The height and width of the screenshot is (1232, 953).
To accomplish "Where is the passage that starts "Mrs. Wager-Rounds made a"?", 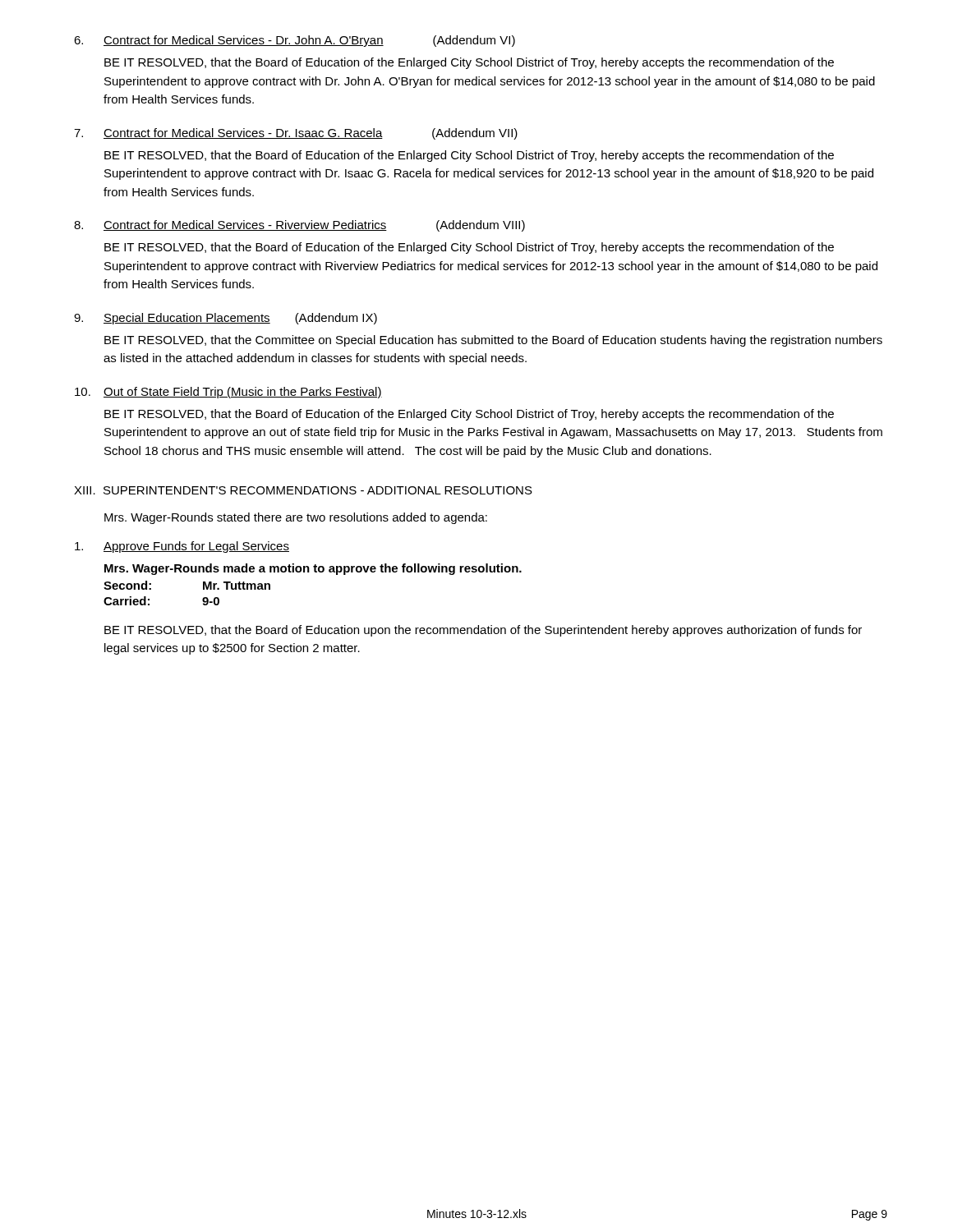I will click(313, 569).
